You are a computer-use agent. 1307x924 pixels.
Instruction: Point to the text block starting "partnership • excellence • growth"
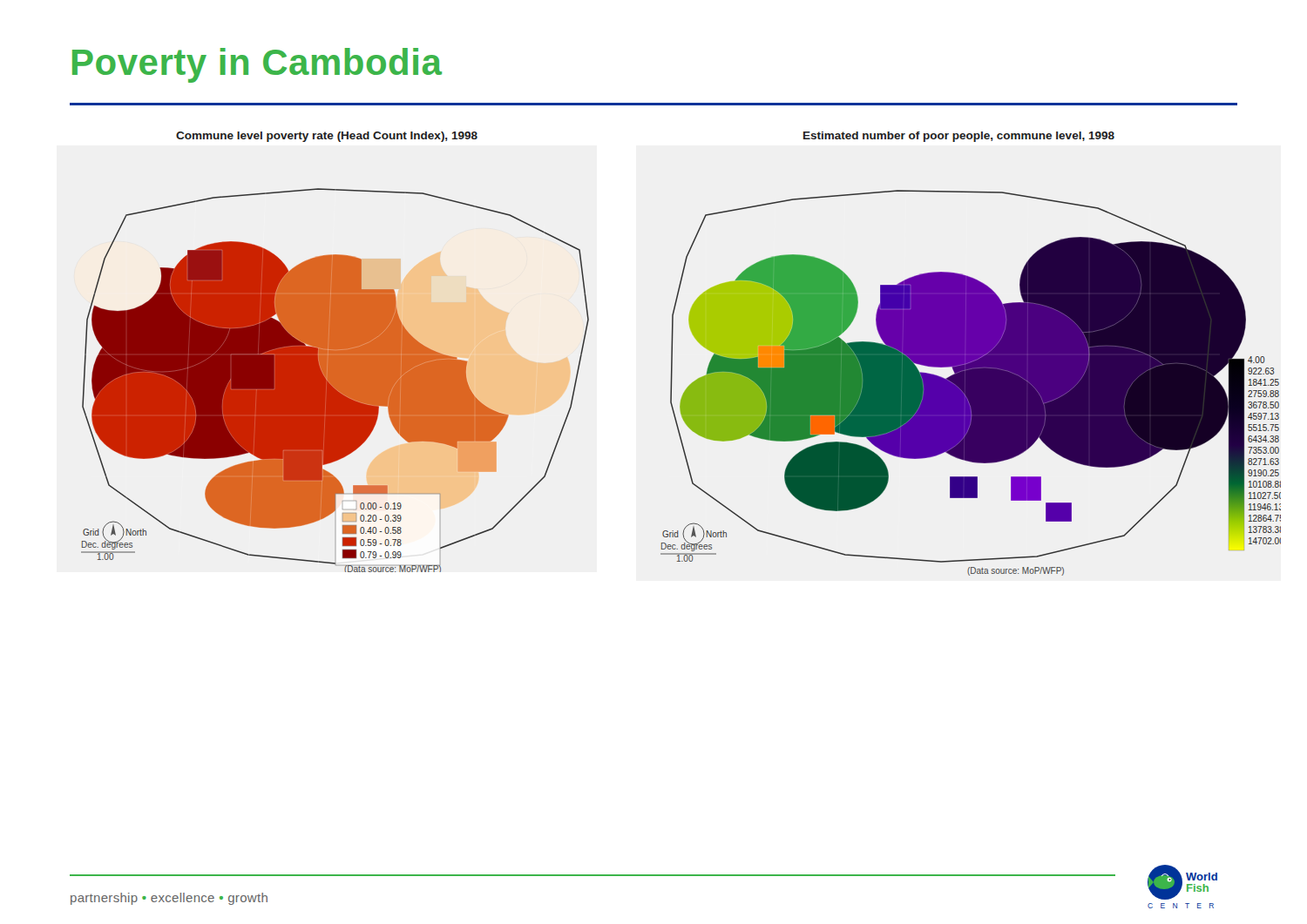coord(169,897)
